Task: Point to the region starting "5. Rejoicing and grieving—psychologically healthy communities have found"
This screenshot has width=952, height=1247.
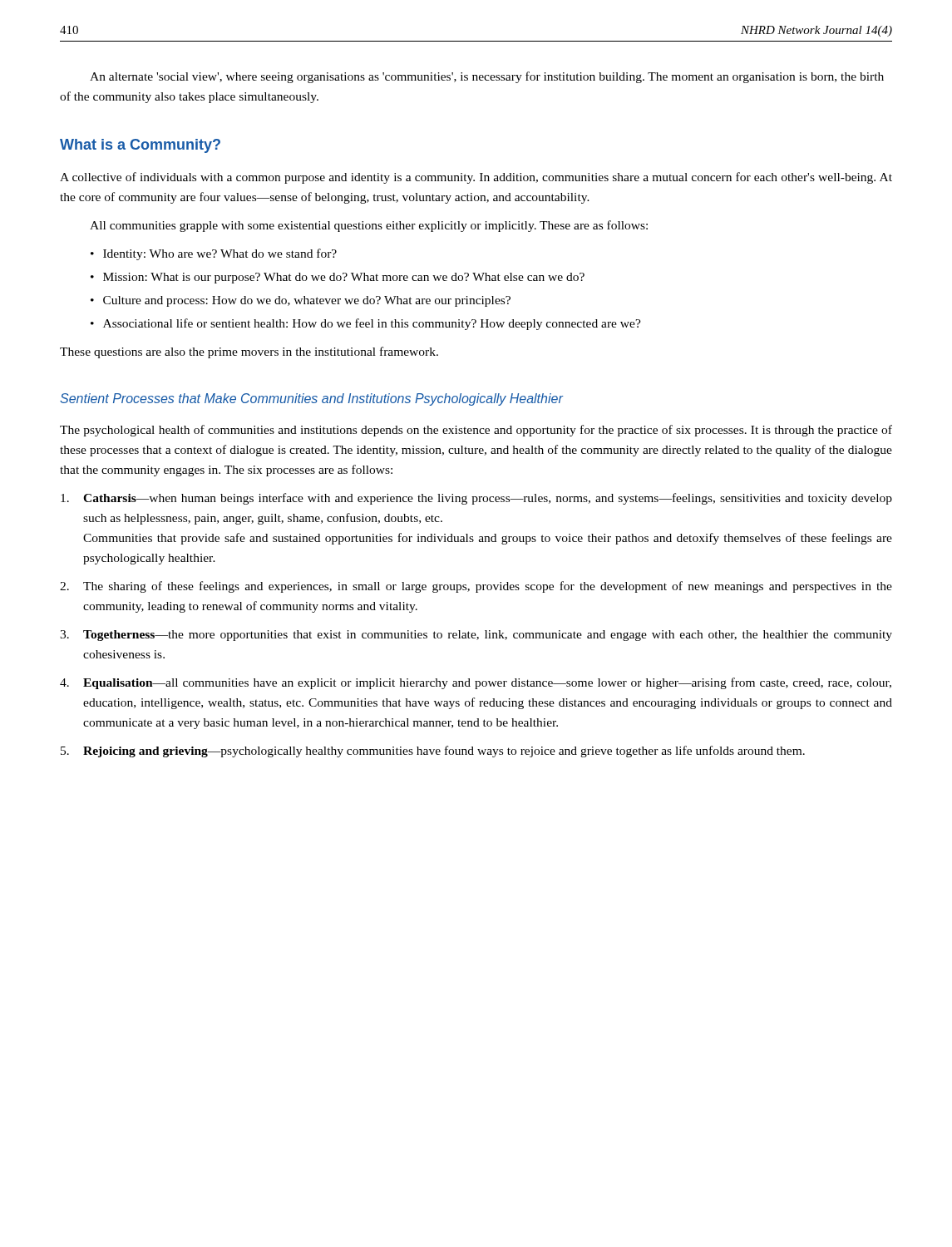Action: tap(476, 751)
